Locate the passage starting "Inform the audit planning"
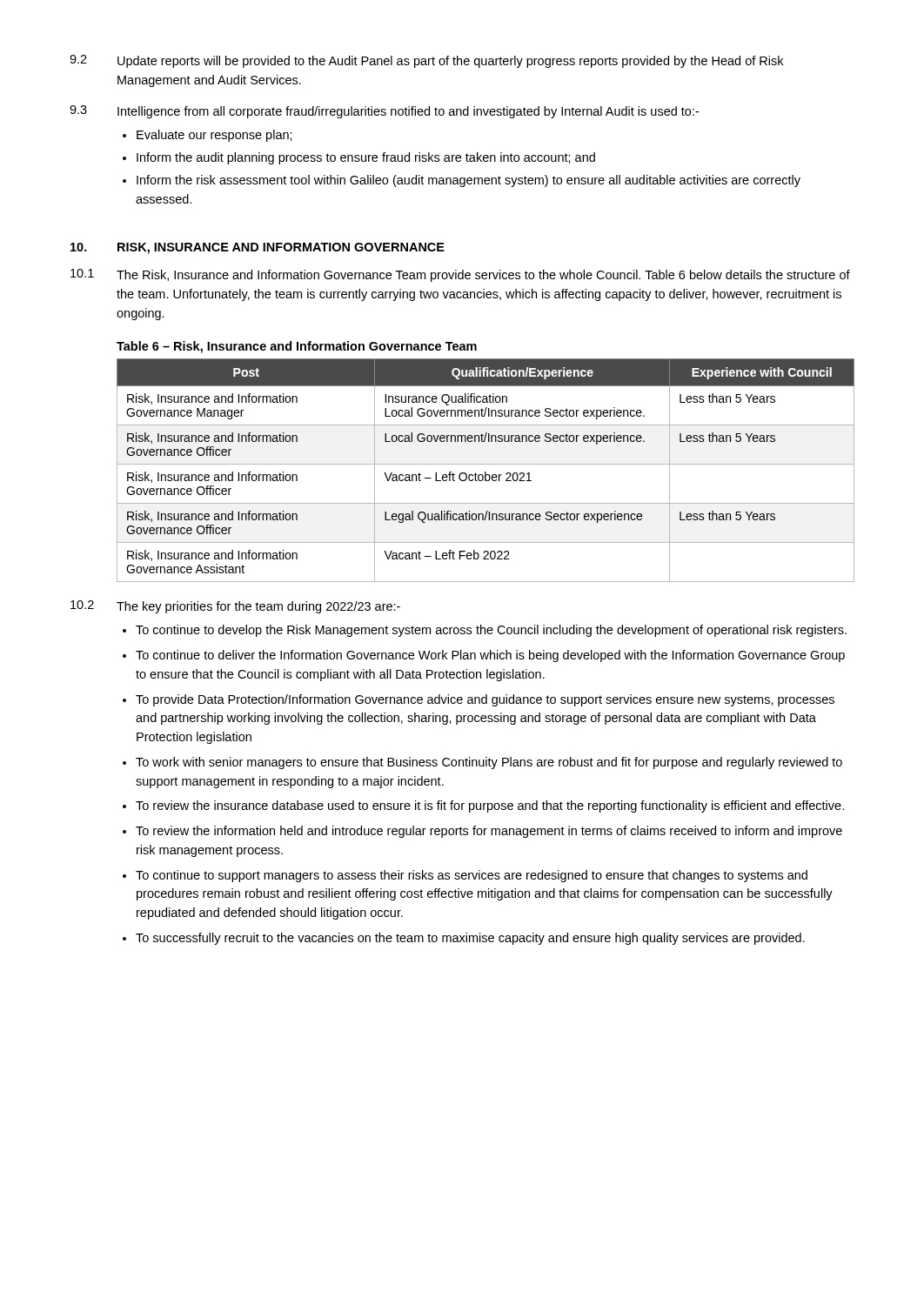This screenshot has height=1305, width=924. [x=366, y=157]
